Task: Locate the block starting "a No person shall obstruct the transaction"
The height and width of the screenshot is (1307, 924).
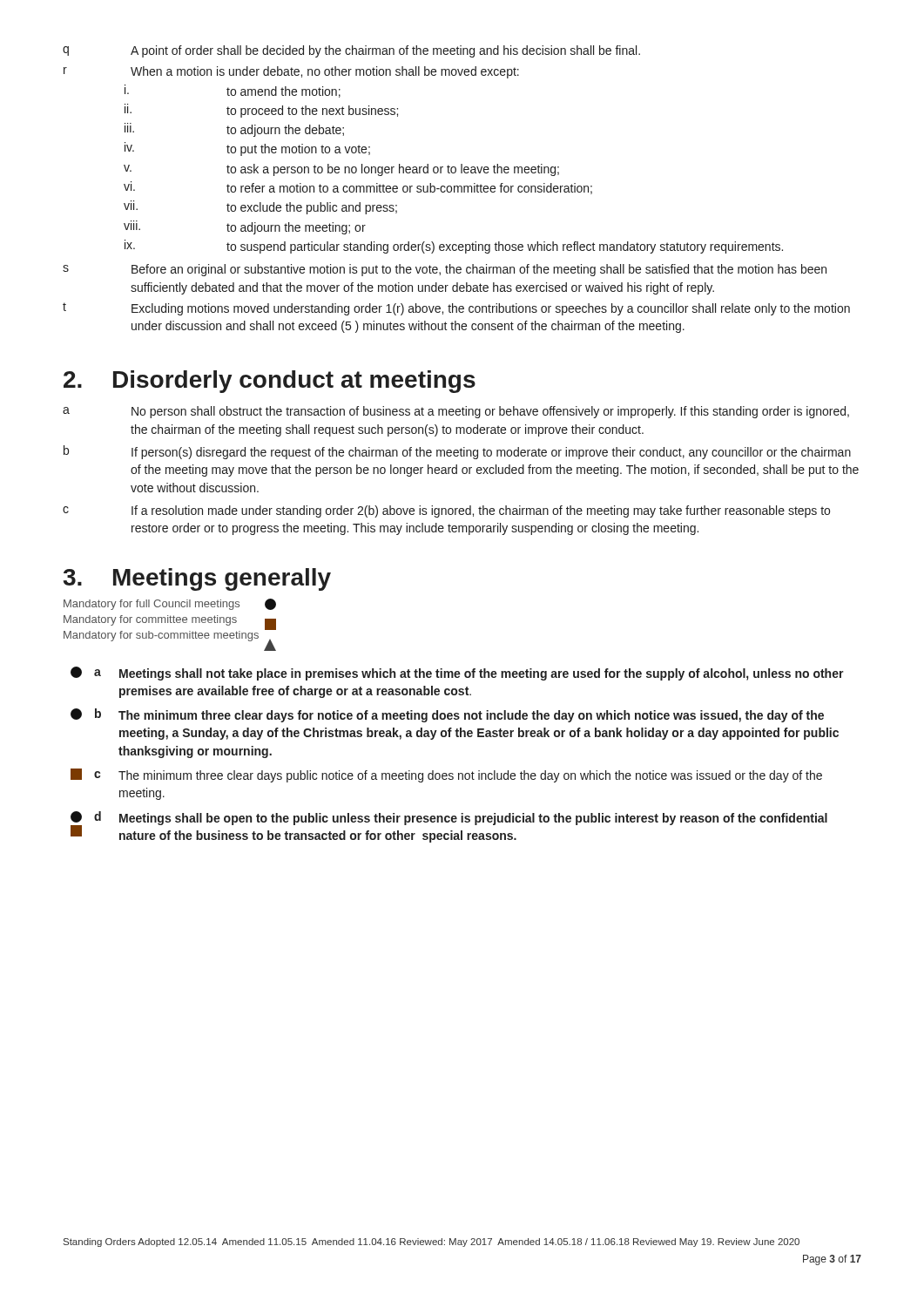Action: [x=462, y=421]
